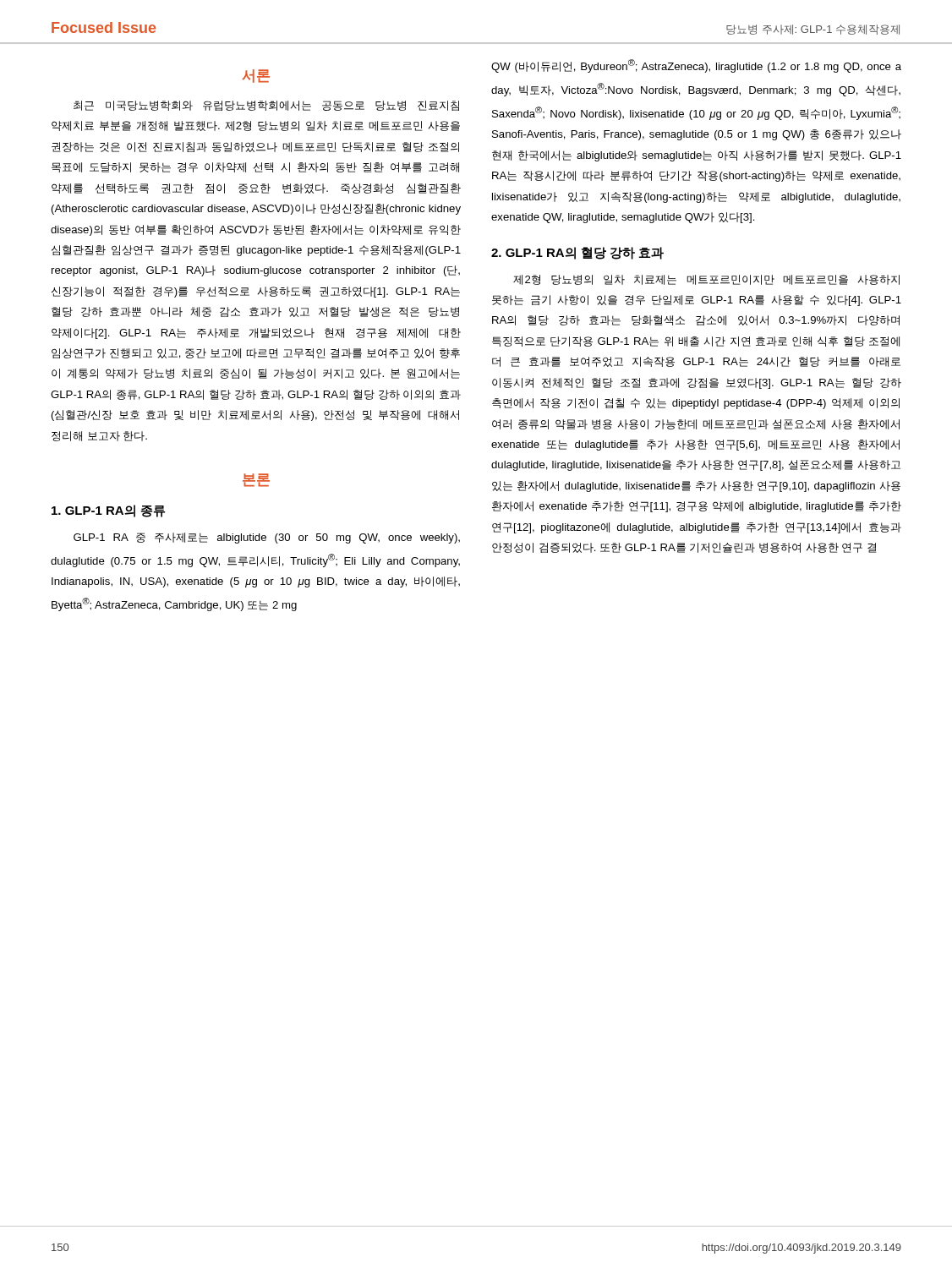Click the passage that begins "최근 미국당뇨병학회와 유럽당뇨병학회에서는 공동으로 당뇨병 진료지침 약제치료 부분을"
This screenshot has height=1268, width=952.
pos(256,270)
